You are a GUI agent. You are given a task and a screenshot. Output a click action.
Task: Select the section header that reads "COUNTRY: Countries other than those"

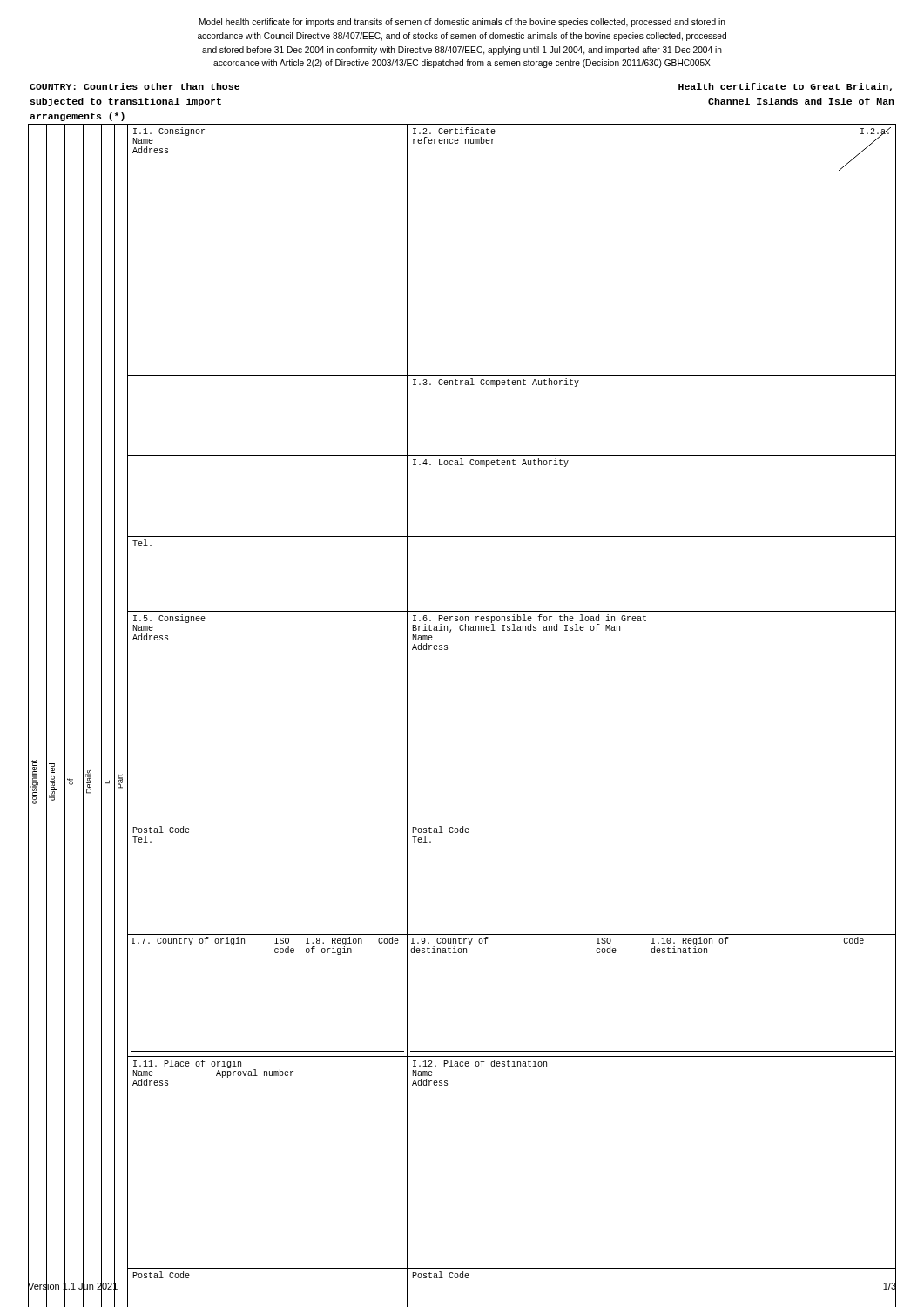coord(135,101)
